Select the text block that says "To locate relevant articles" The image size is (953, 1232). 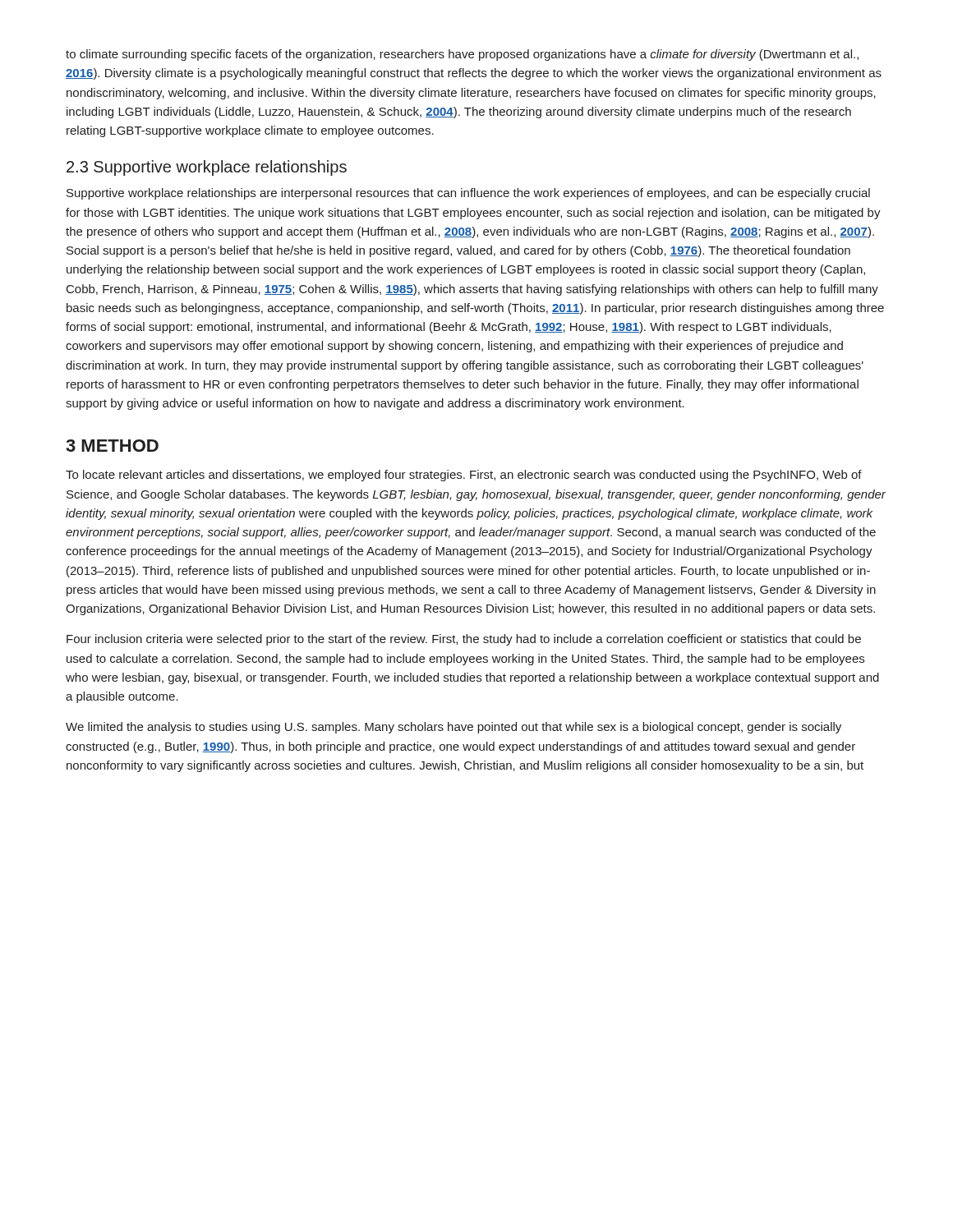pos(476,541)
